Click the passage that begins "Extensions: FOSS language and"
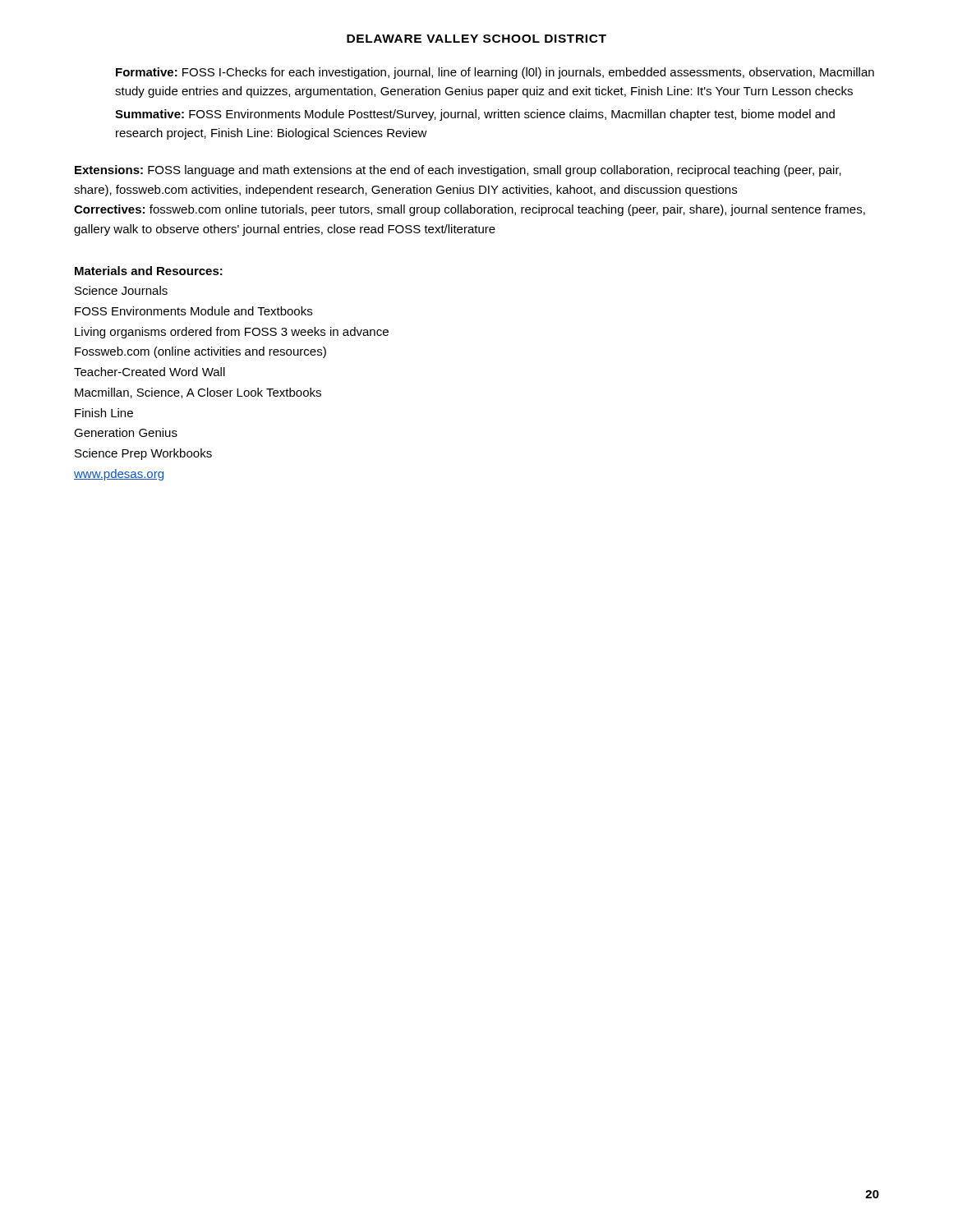This screenshot has width=953, height=1232. tap(470, 199)
